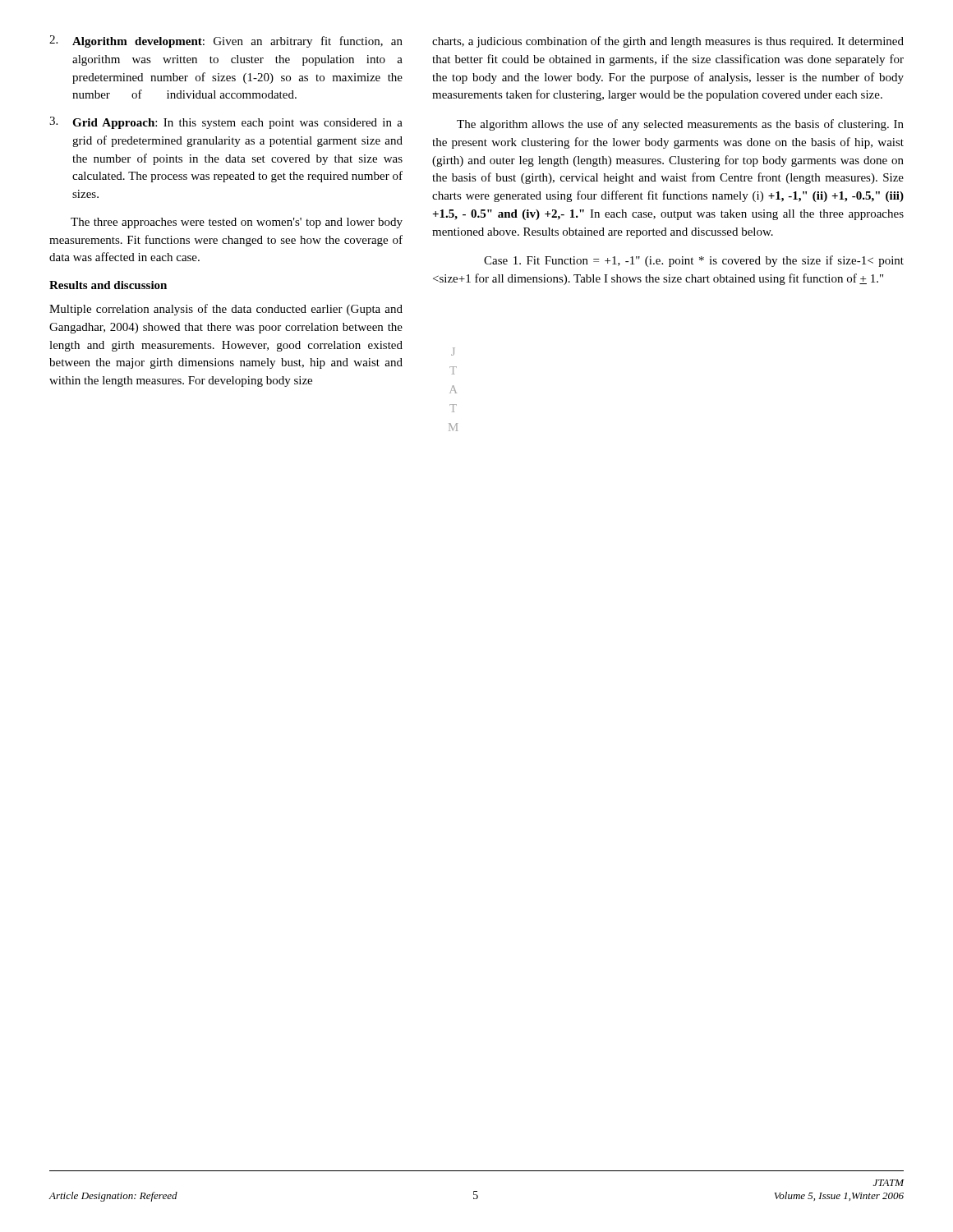Locate the text "Results and discussion"
This screenshot has height=1232, width=953.
point(108,285)
